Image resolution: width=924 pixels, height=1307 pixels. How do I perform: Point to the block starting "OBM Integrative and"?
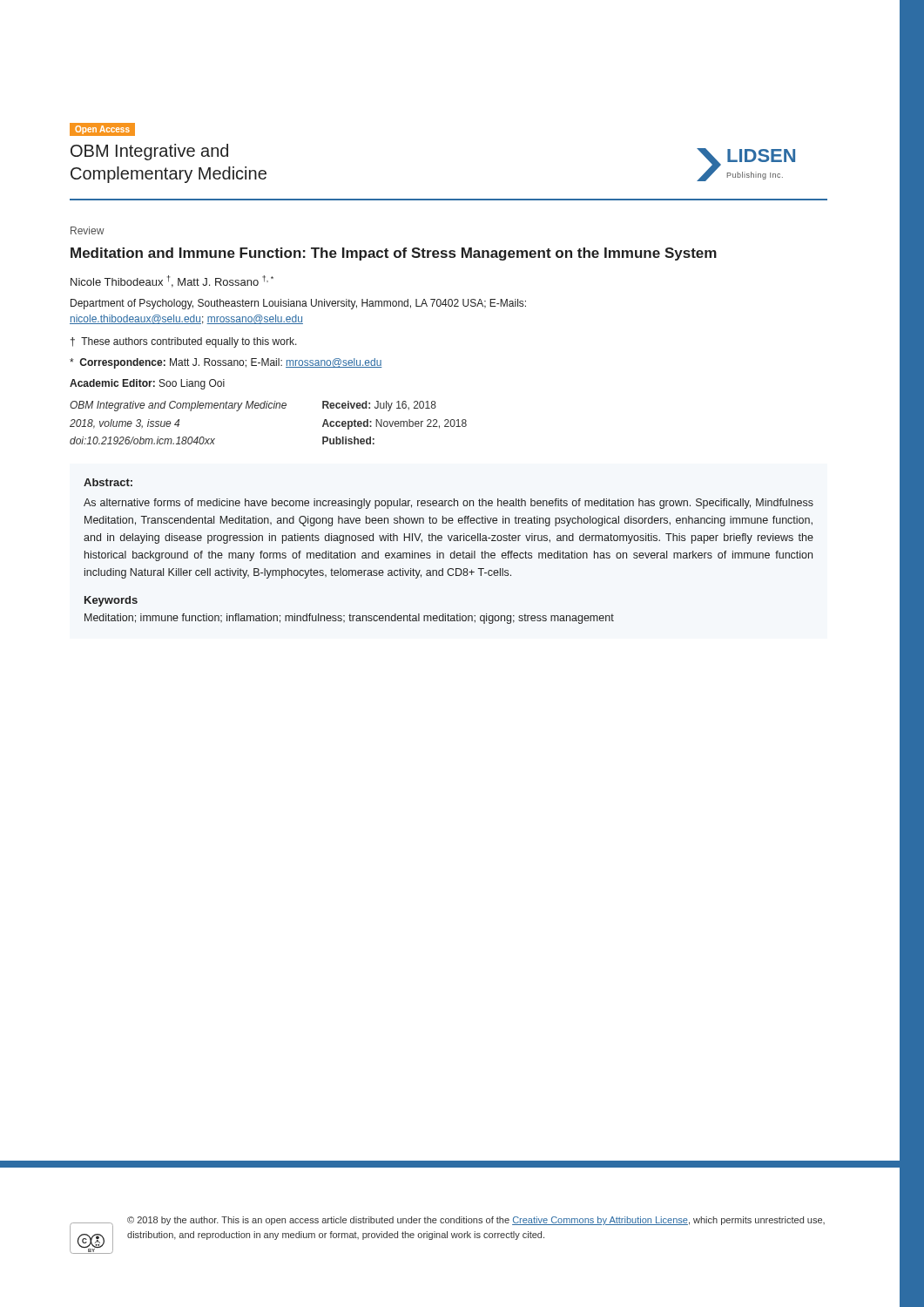pos(253,406)
